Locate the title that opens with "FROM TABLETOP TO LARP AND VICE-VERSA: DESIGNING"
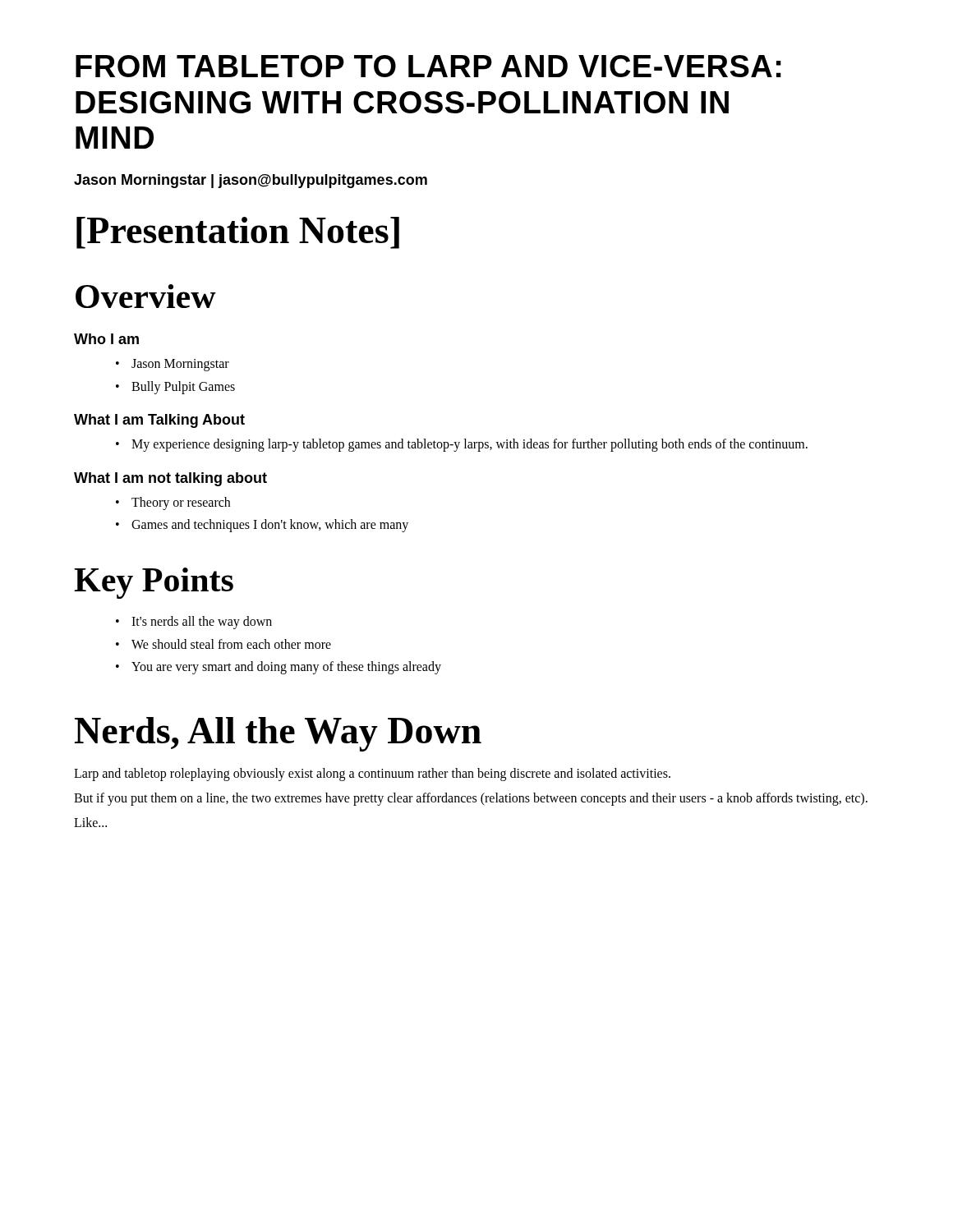This screenshot has width=953, height=1232. [x=476, y=103]
